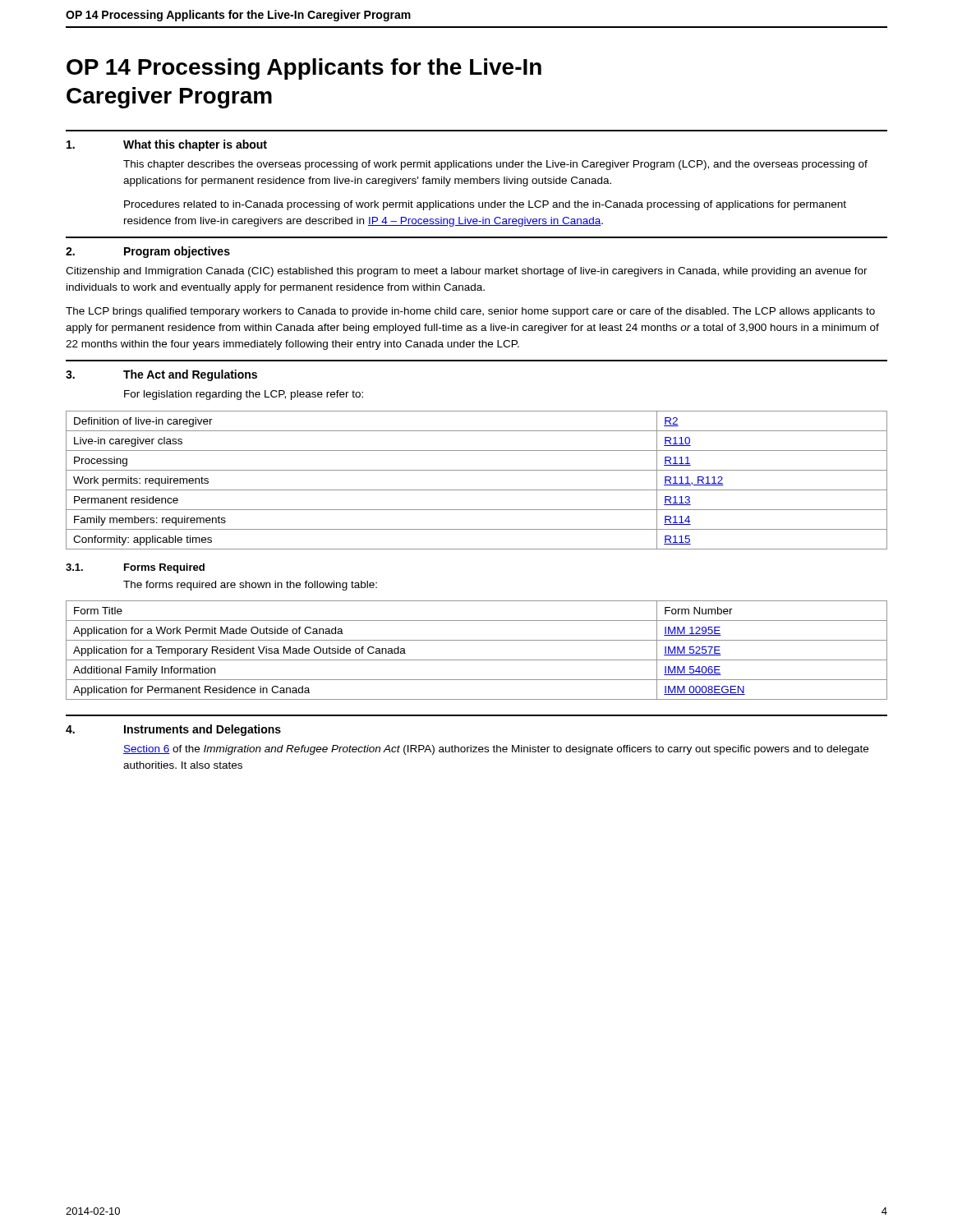Find the text block with the text "This chapter describes the overseas processing"

coord(495,172)
